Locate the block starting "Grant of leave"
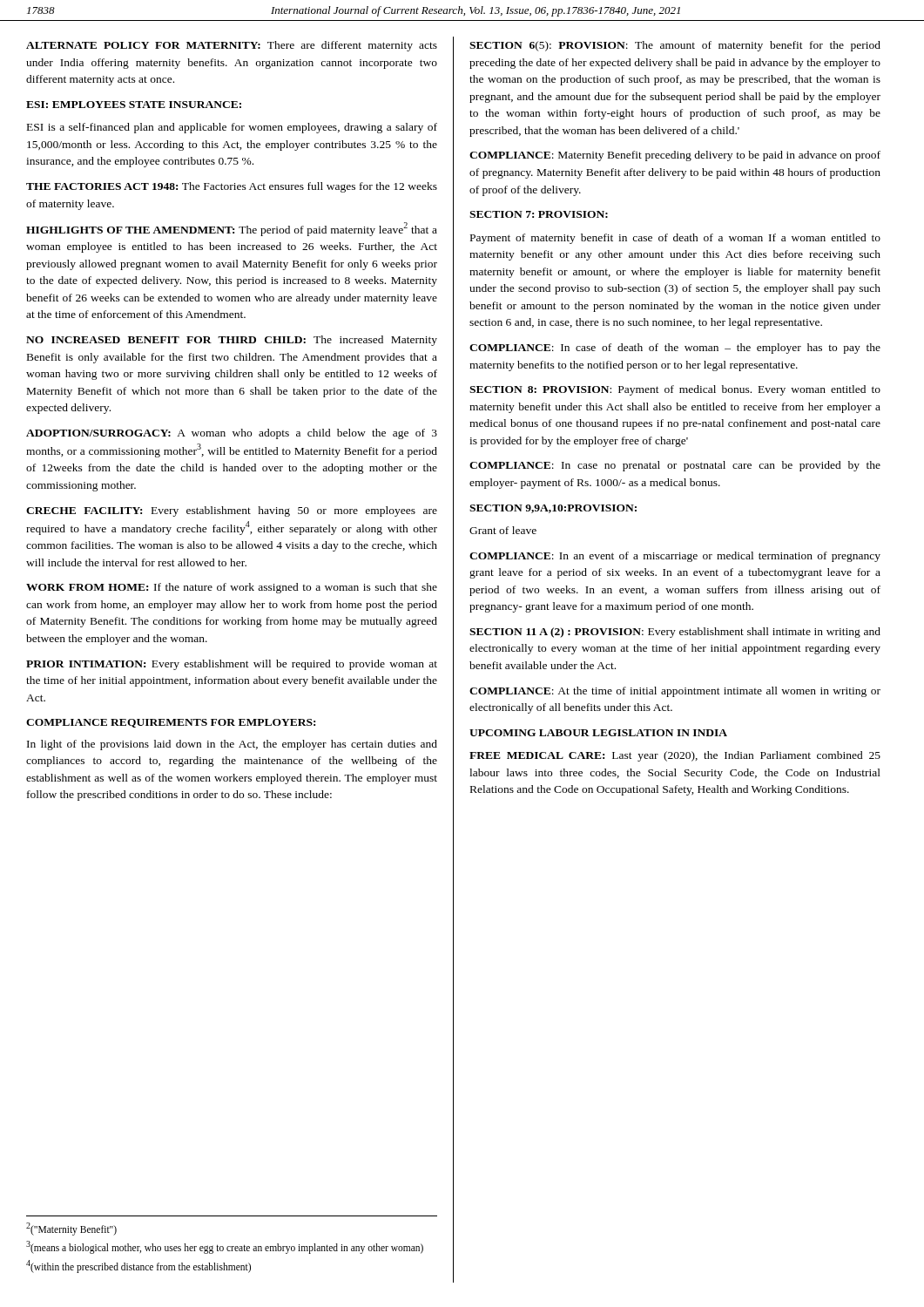The height and width of the screenshot is (1307, 924). click(503, 530)
